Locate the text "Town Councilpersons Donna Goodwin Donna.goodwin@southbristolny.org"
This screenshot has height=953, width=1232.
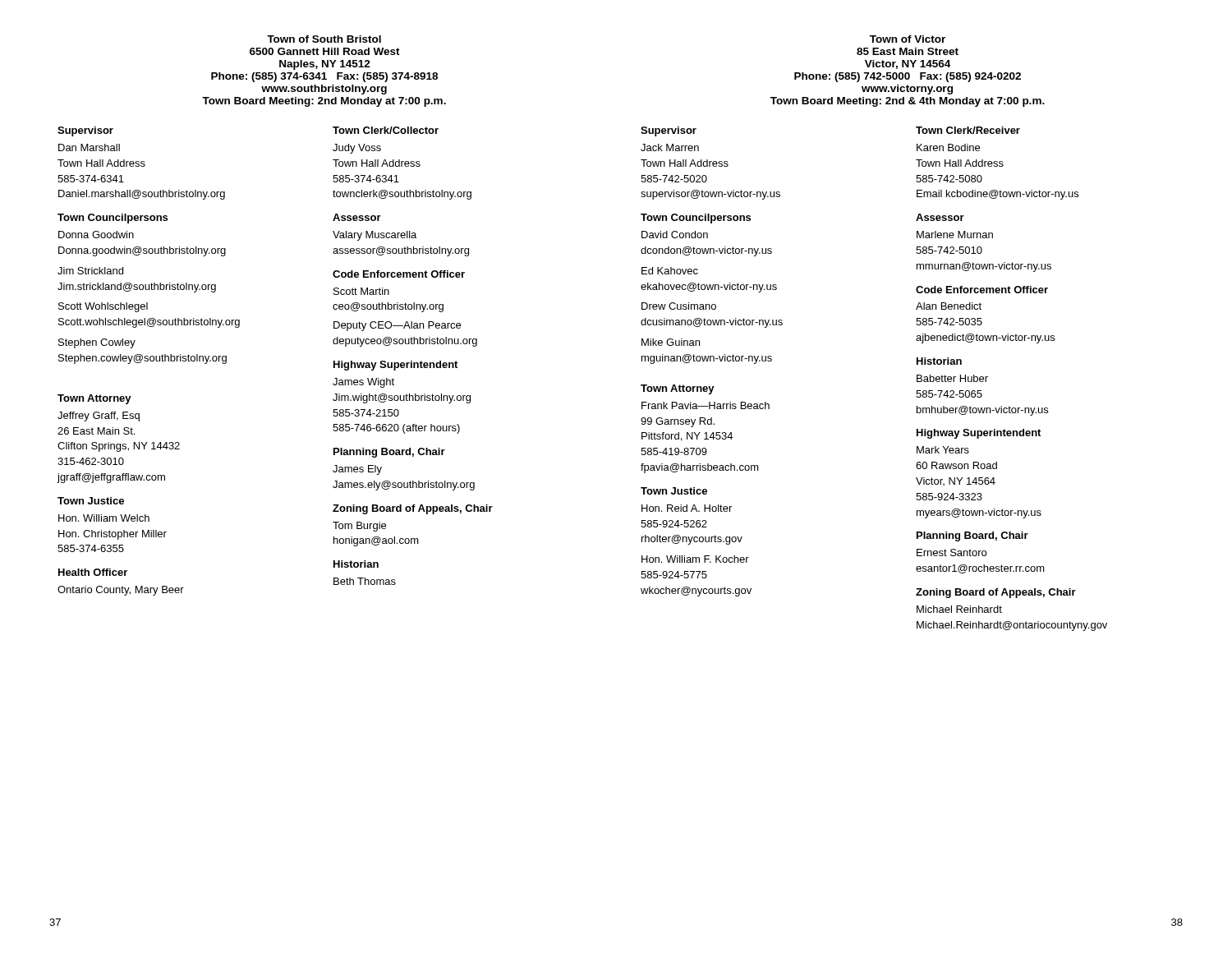pos(113,219)
